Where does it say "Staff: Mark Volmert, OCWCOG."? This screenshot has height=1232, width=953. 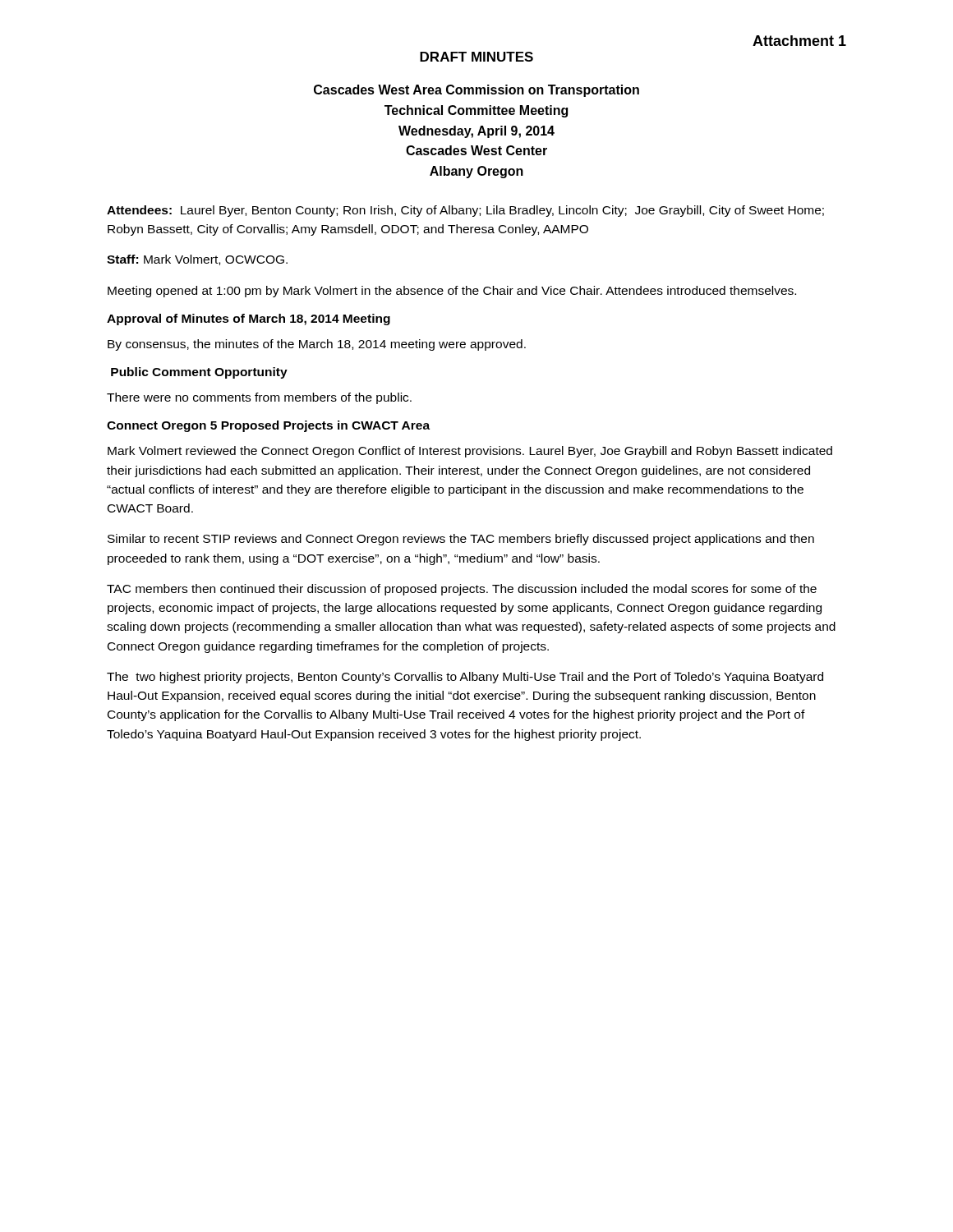[x=198, y=260]
